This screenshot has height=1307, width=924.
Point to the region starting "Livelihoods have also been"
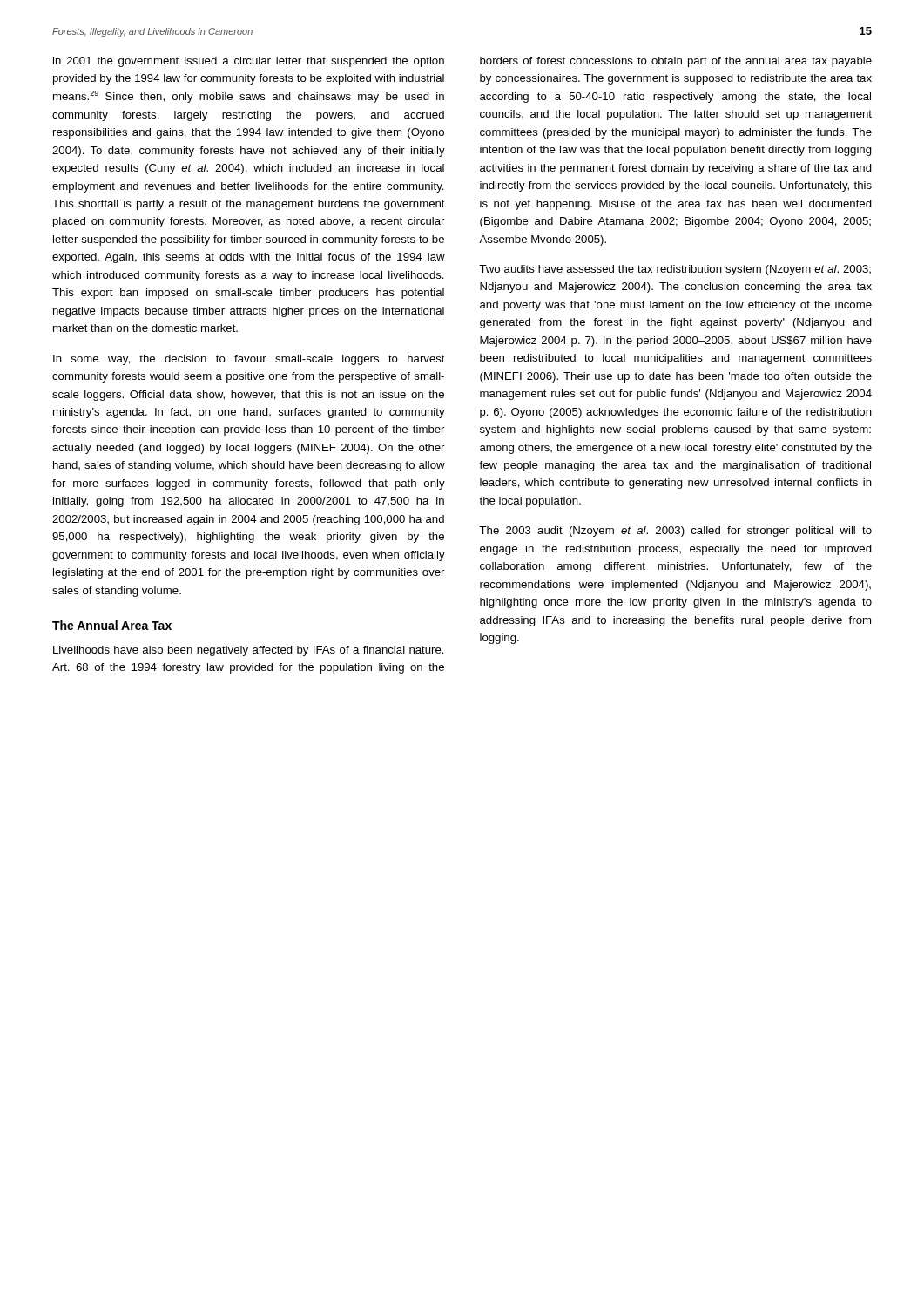[248, 63]
